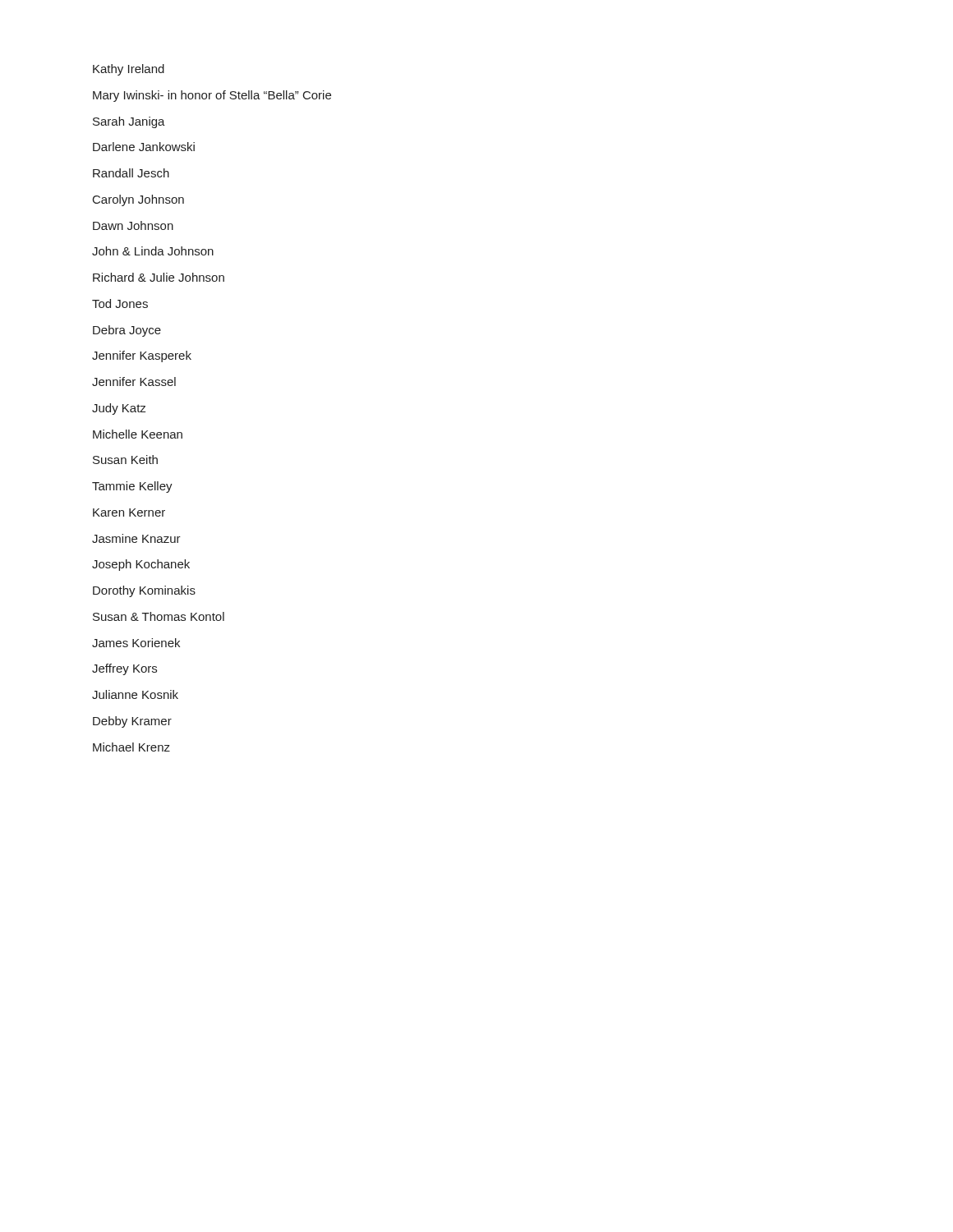
Task: Locate the text "Dawn Johnson"
Action: click(x=133, y=225)
